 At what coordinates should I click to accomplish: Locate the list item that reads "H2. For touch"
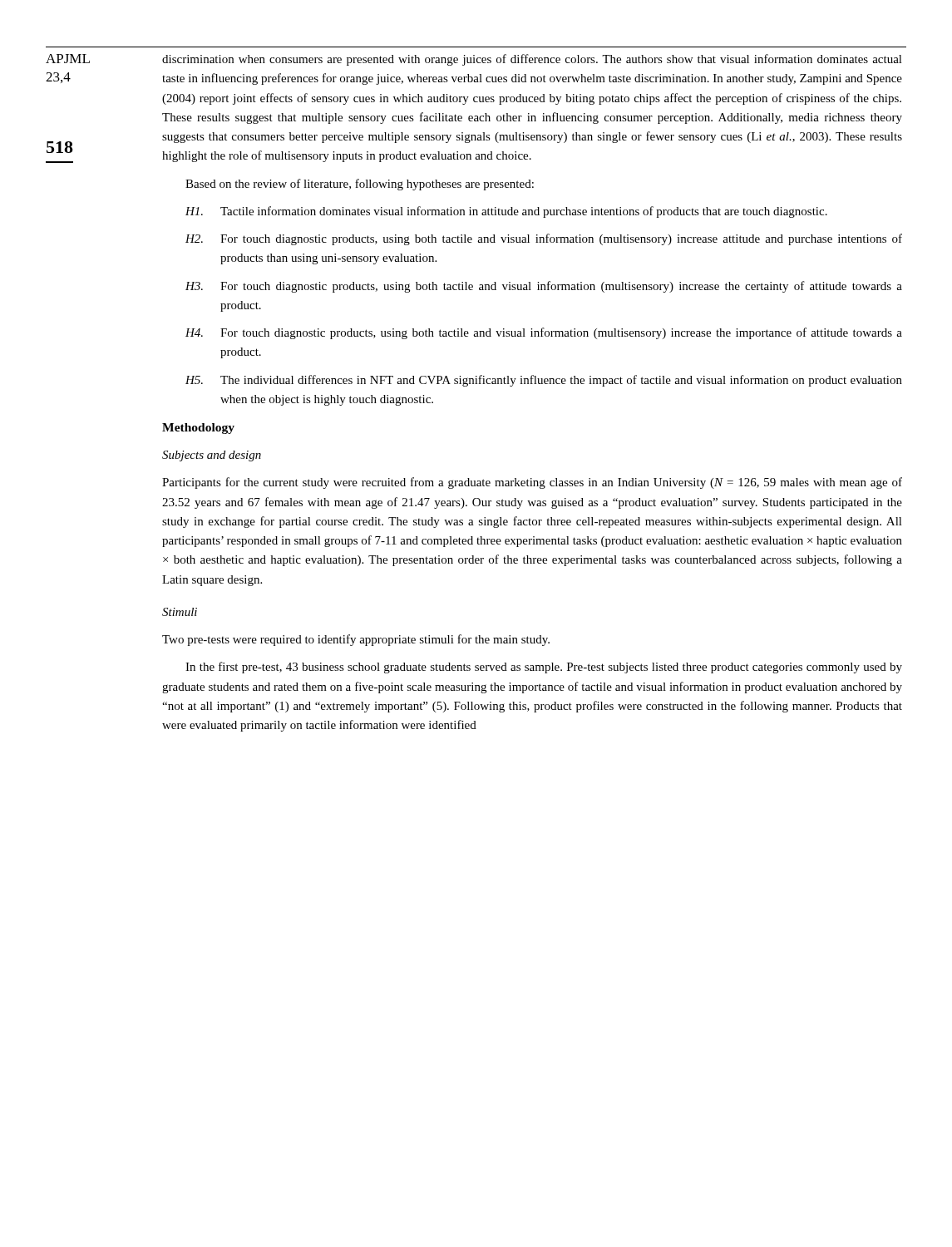[x=532, y=249]
